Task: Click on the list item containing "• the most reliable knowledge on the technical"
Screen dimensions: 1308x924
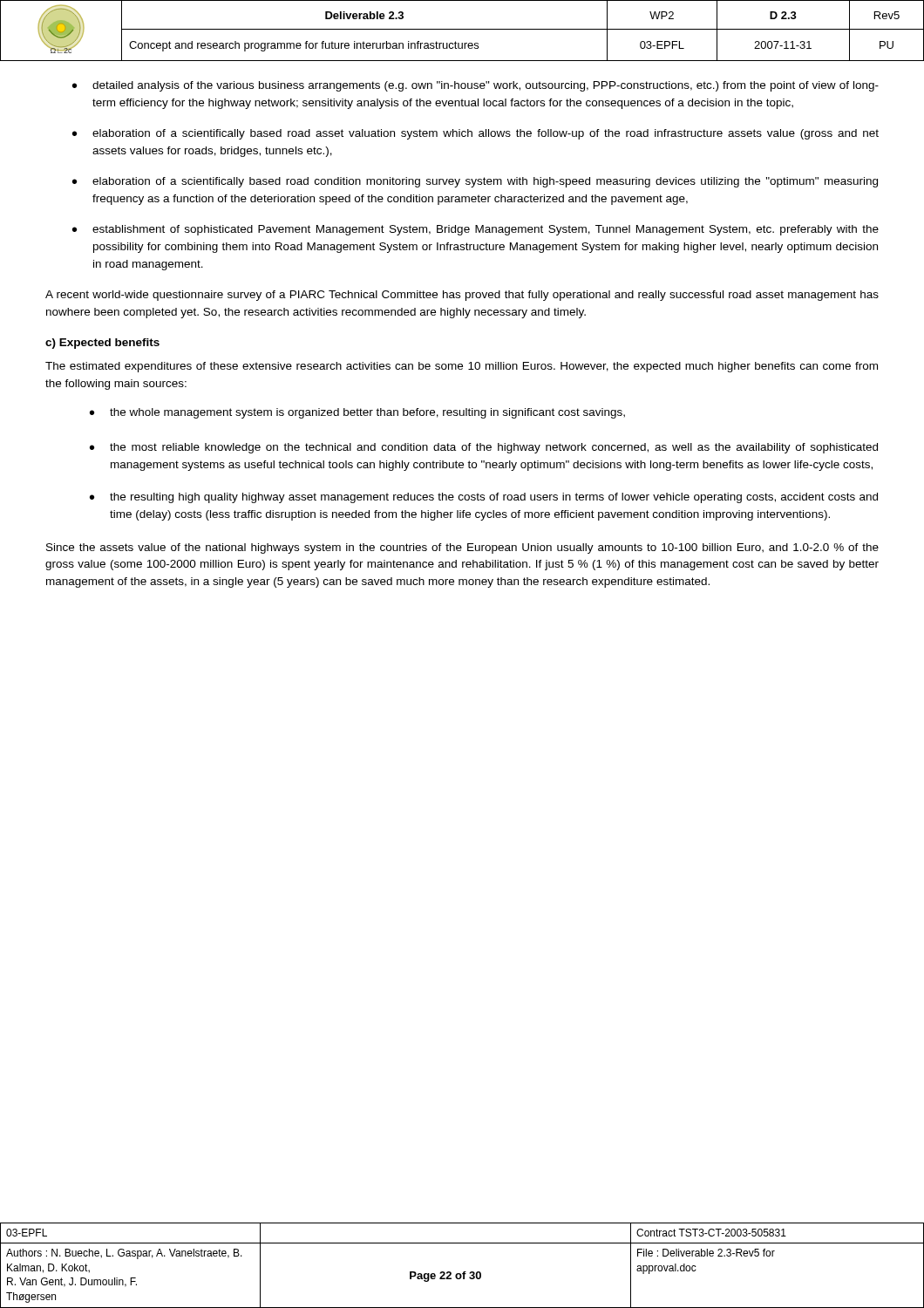Action: tap(484, 456)
